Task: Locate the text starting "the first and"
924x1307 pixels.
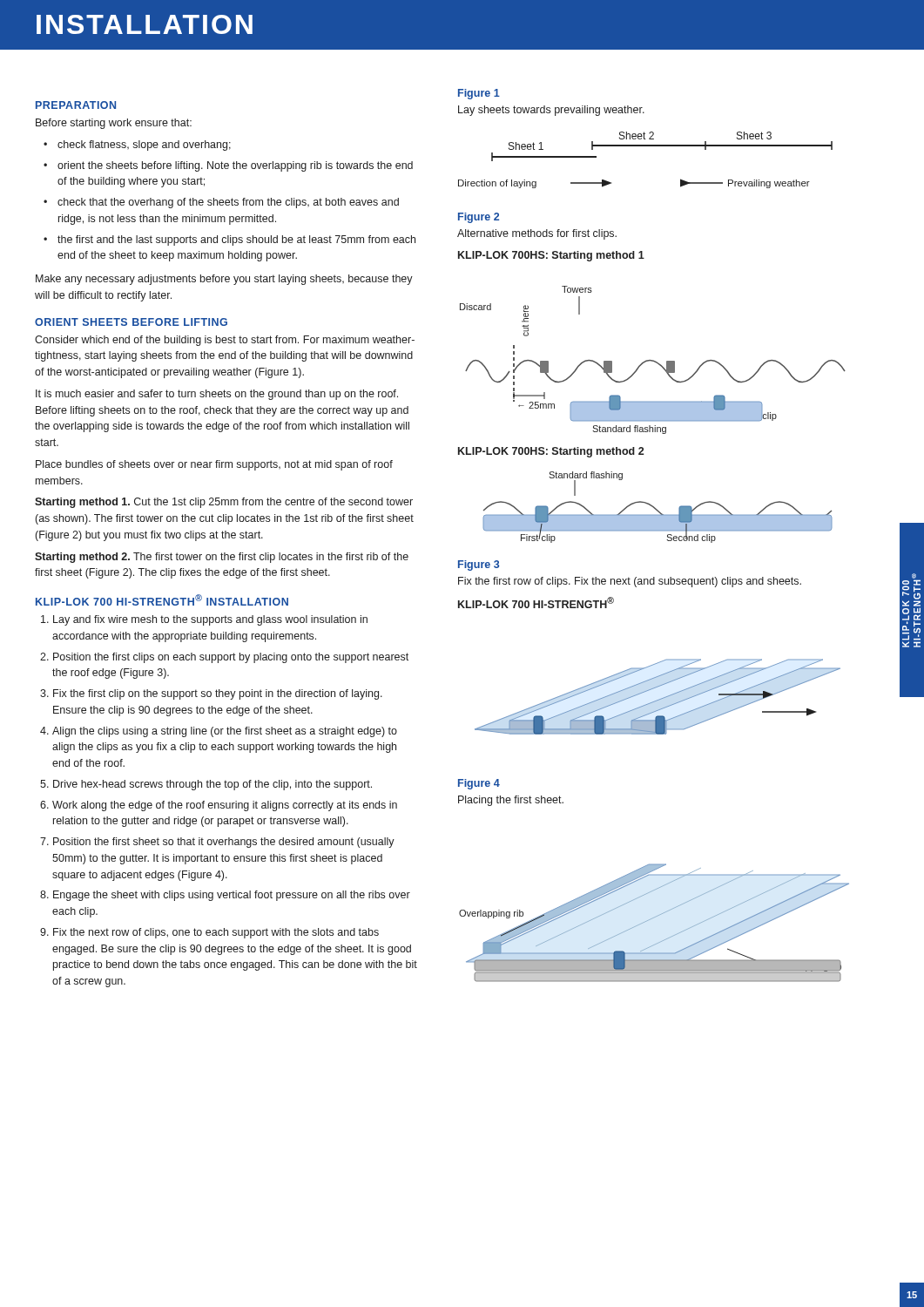Action: 237,247
